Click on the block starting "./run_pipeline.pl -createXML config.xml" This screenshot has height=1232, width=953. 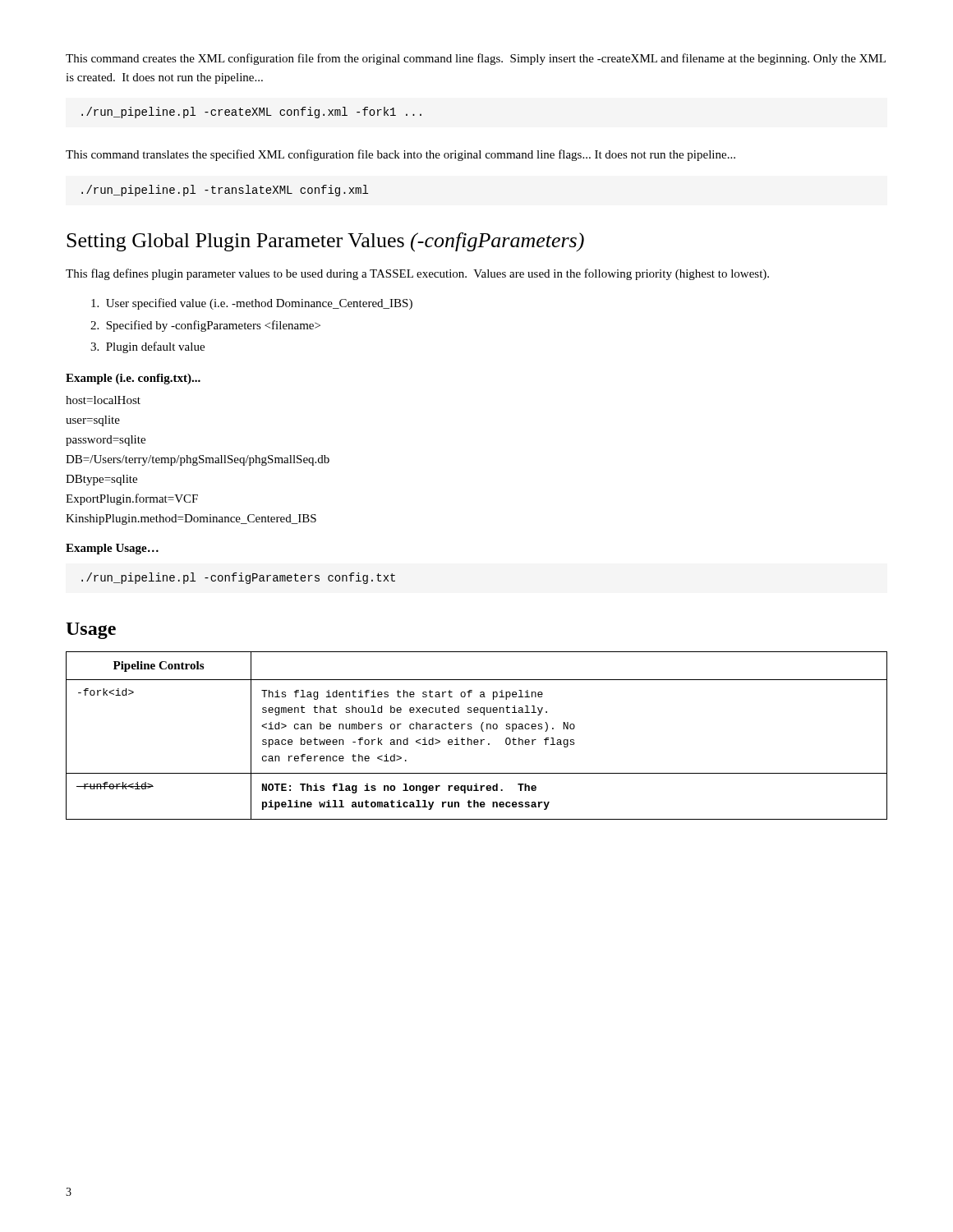tap(251, 113)
